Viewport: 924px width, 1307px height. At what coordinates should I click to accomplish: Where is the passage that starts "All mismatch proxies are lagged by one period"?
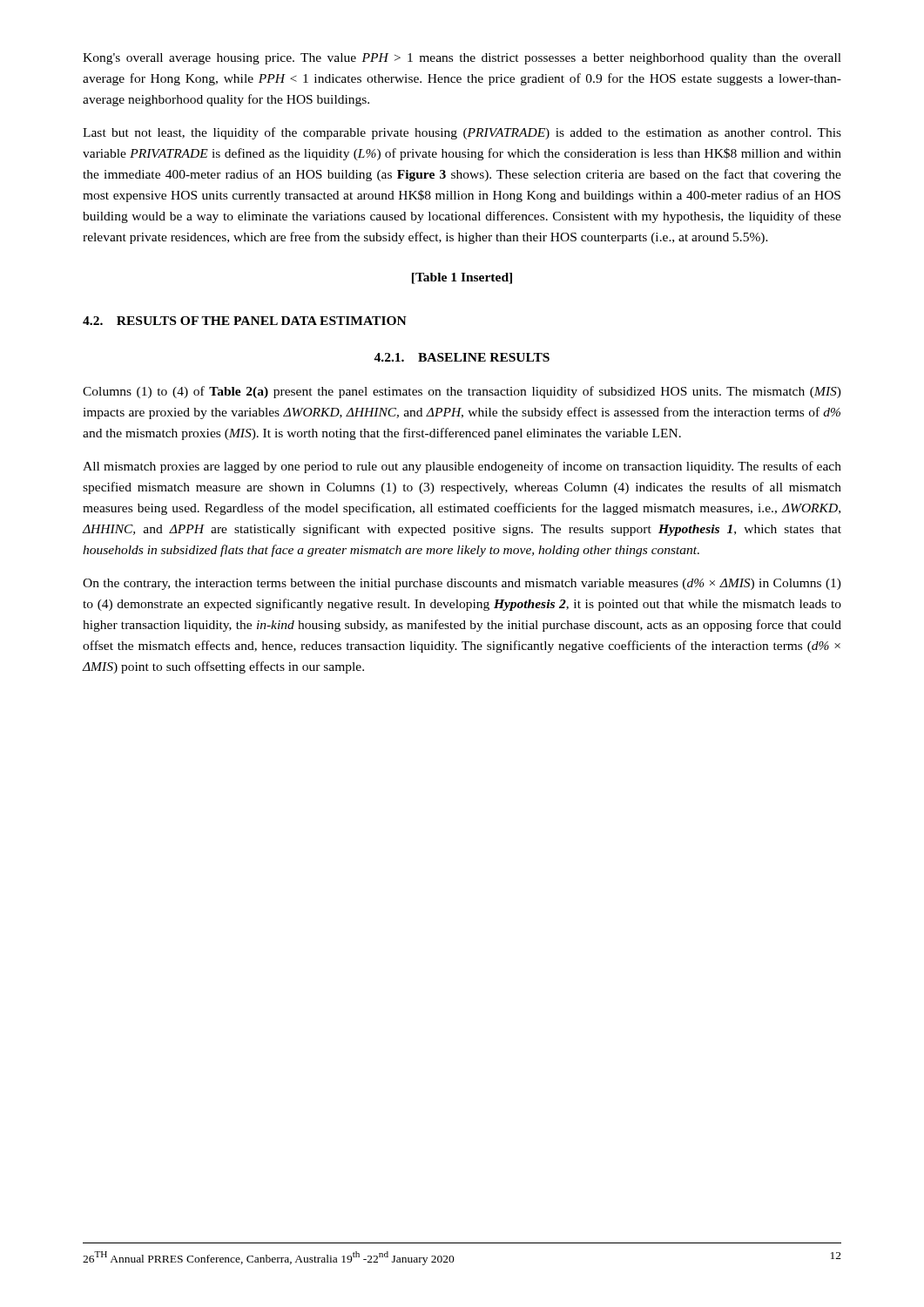(x=462, y=508)
